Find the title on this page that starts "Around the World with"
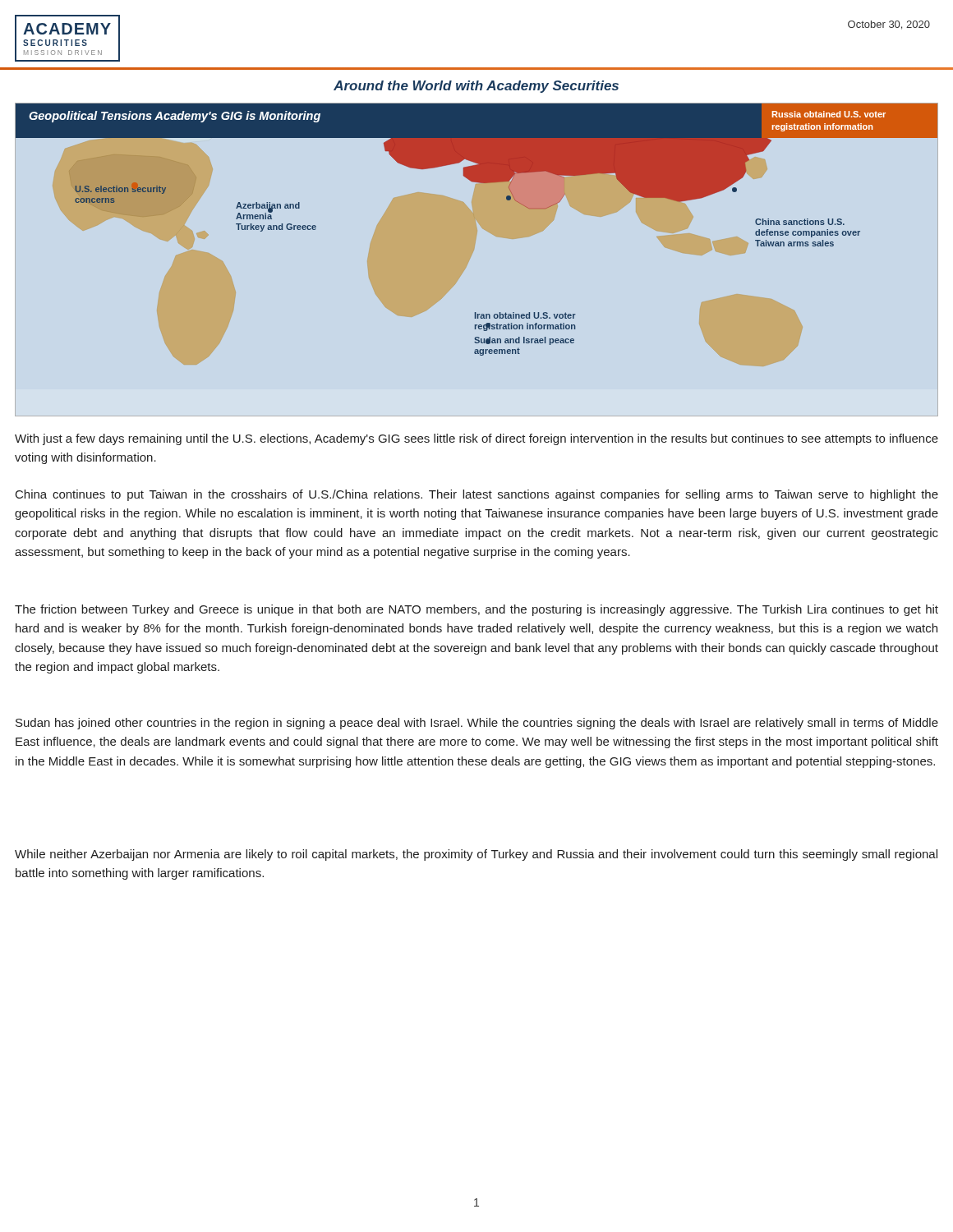Screen dimensions: 1232x953 click(x=476, y=86)
